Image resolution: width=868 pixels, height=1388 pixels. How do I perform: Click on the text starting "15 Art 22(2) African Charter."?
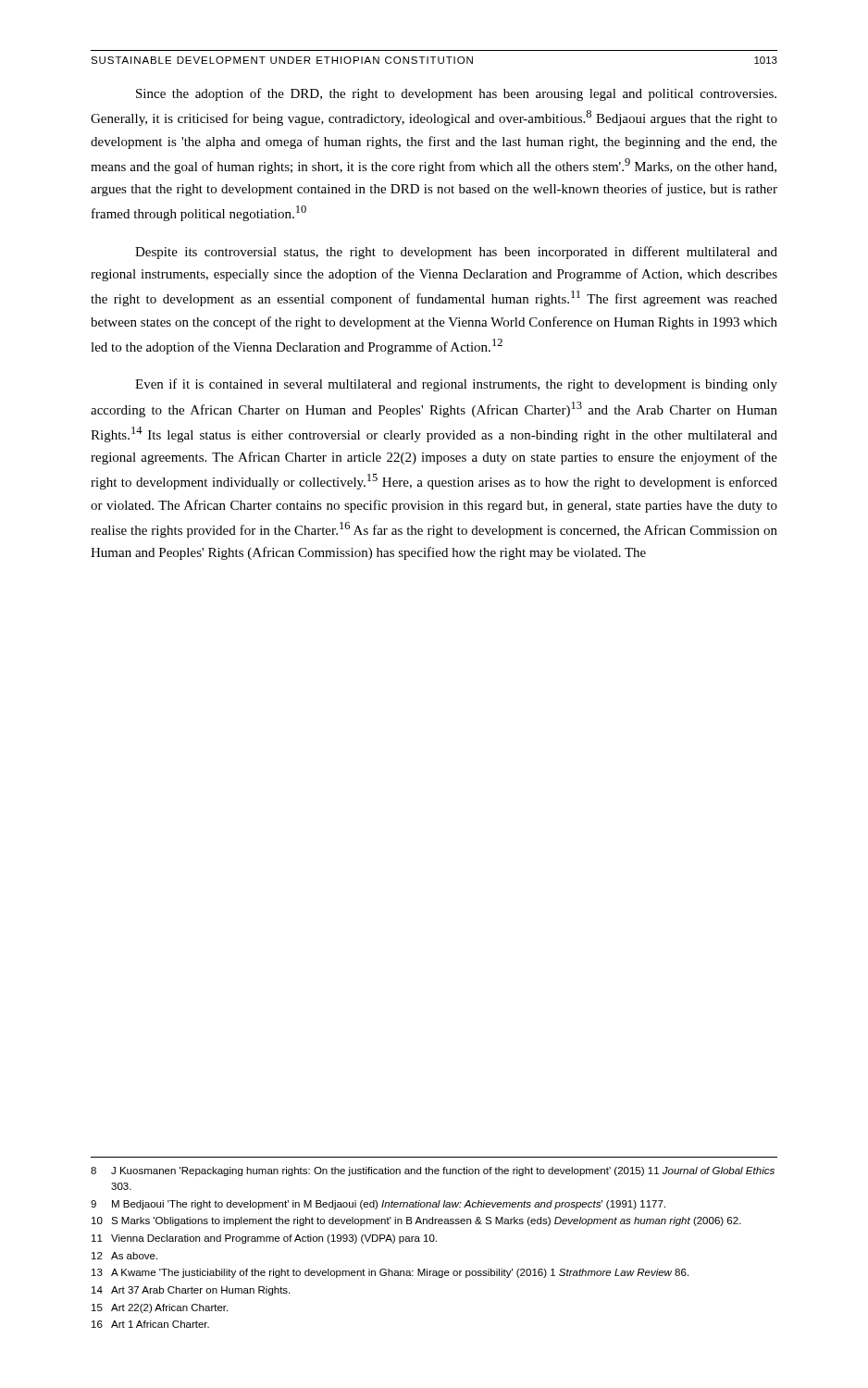160,1308
